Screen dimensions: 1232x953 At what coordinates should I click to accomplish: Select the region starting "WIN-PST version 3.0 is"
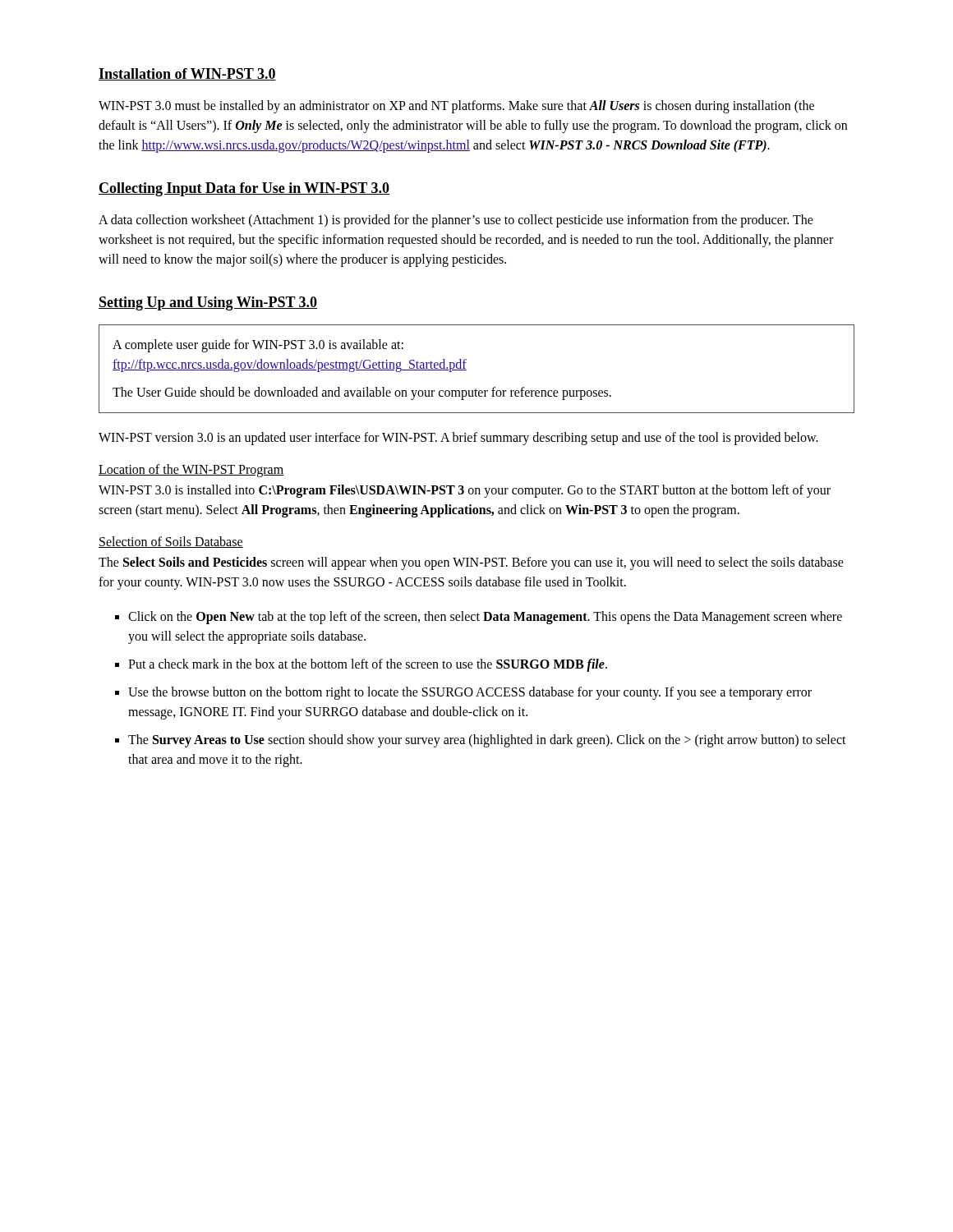pos(459,437)
